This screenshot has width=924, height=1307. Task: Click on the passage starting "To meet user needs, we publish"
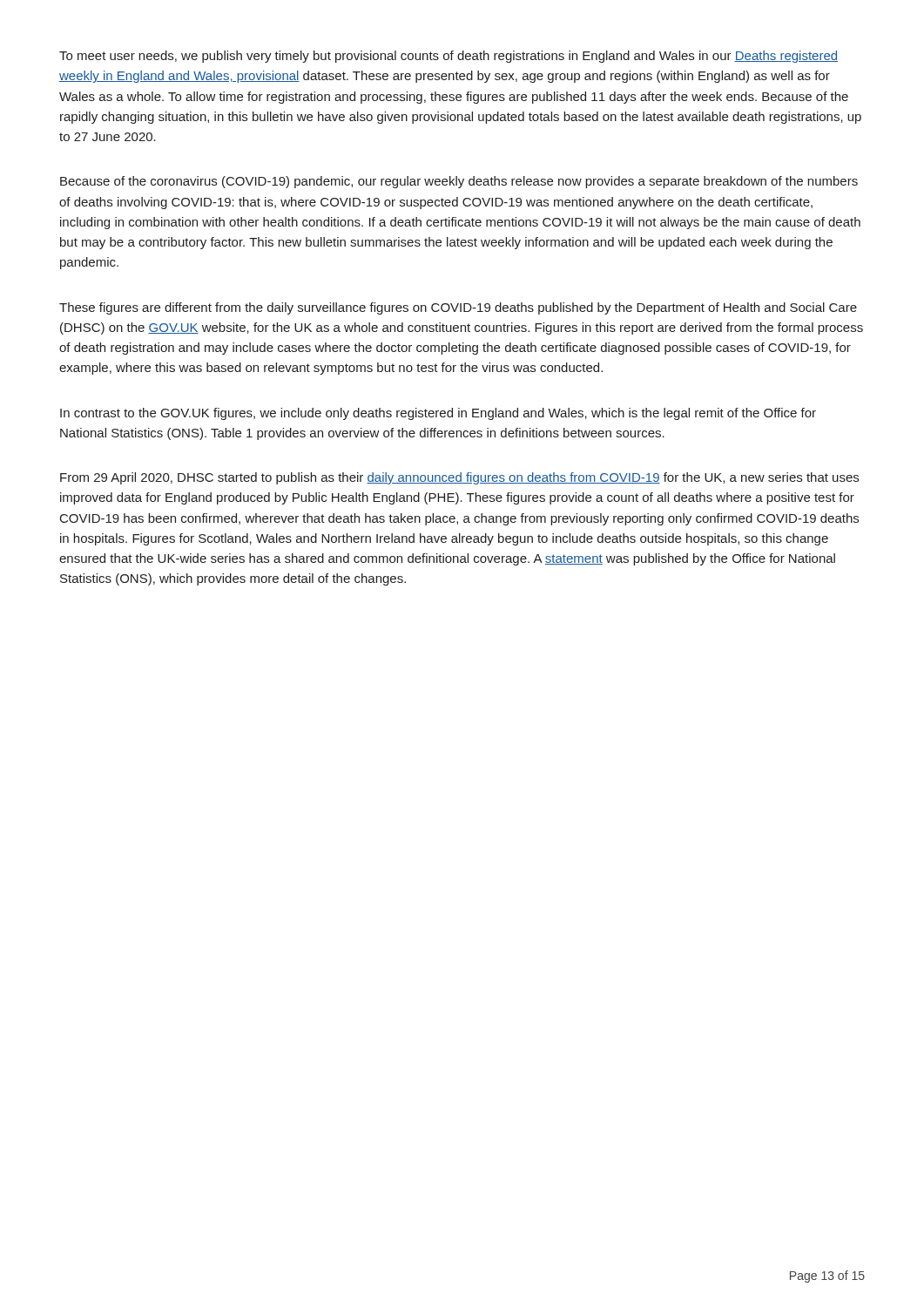coord(460,96)
